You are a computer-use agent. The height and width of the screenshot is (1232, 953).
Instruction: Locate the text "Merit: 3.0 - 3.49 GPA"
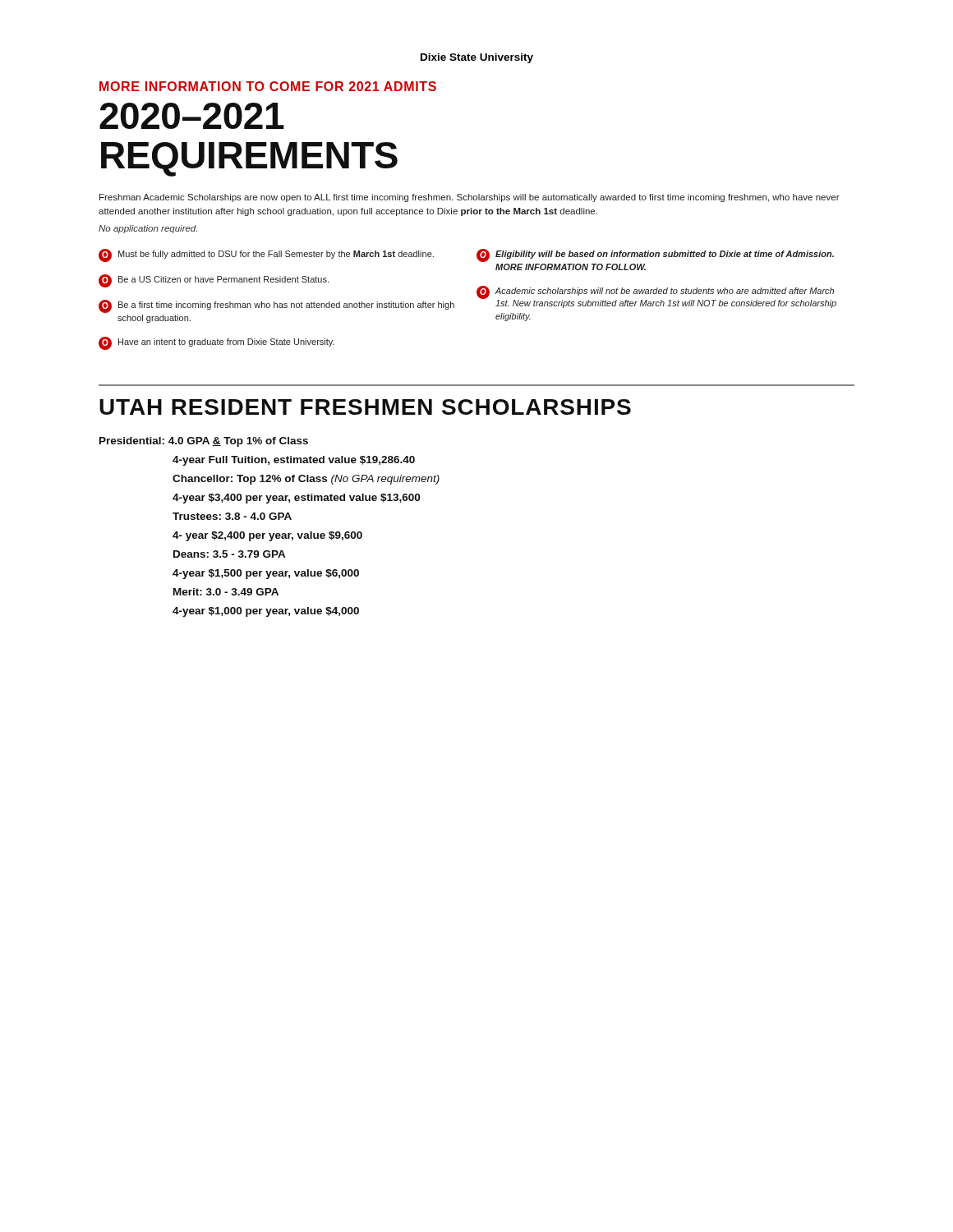point(226,591)
